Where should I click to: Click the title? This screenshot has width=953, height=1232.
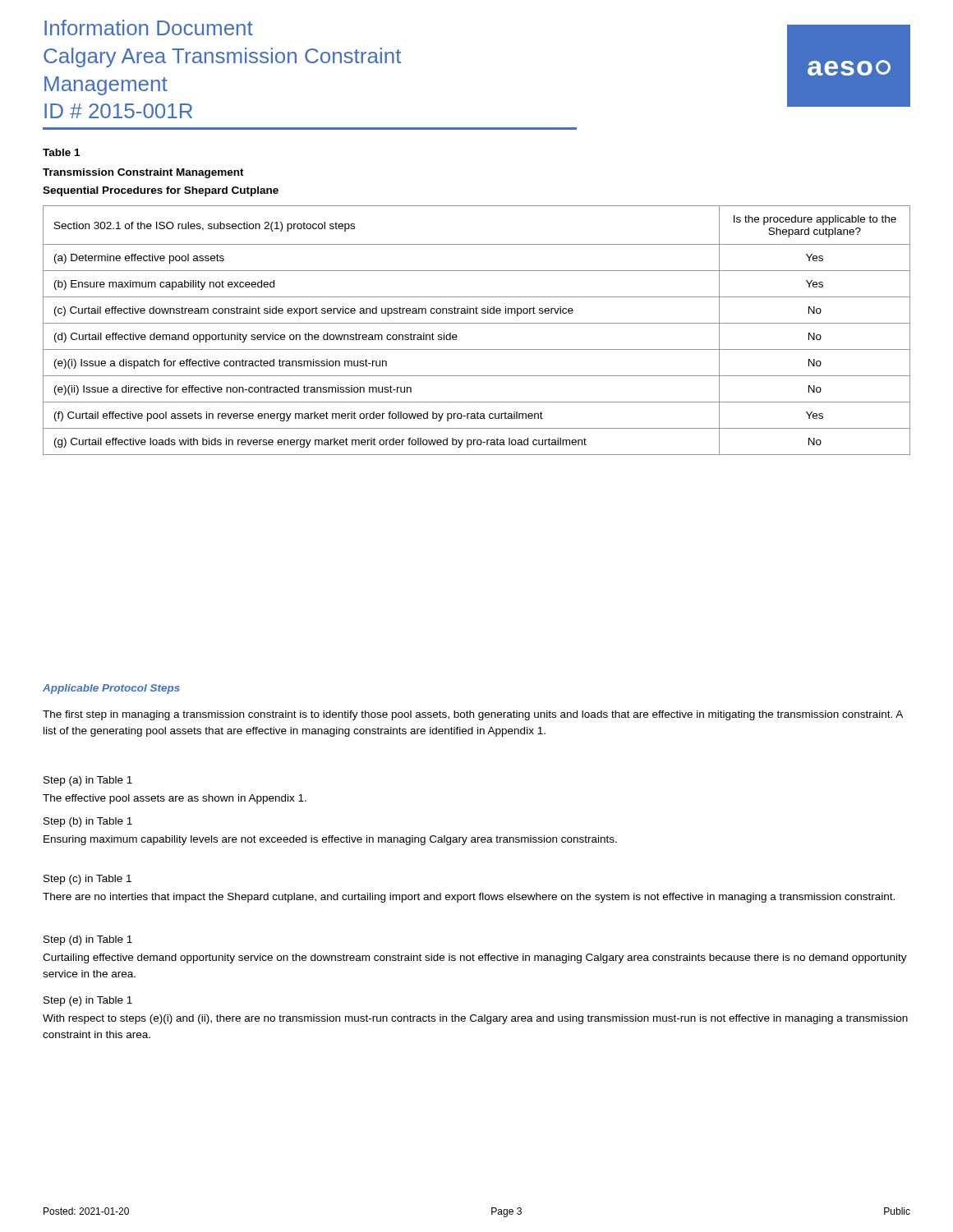coord(281,70)
